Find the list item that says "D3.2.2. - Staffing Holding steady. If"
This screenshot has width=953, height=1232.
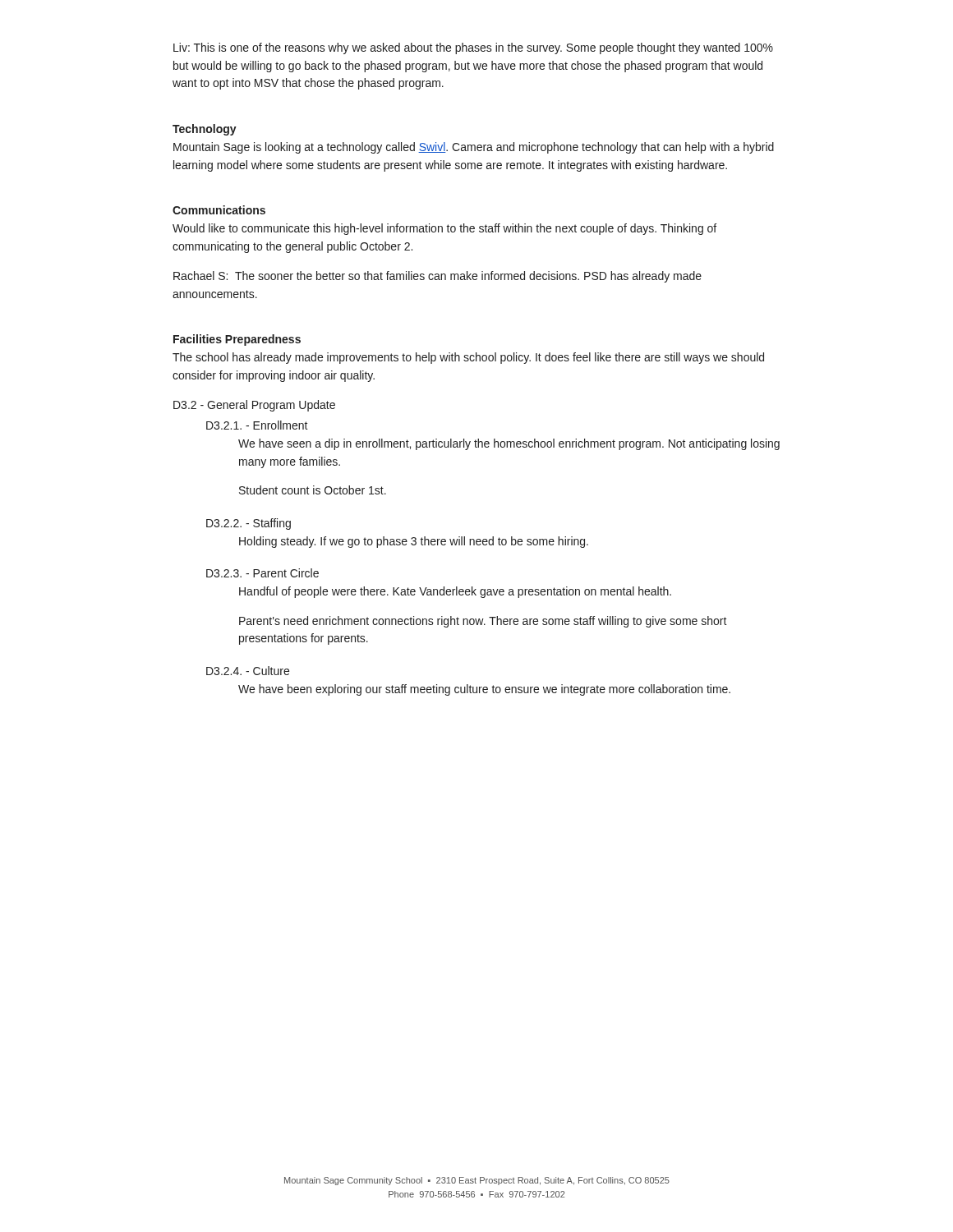pyautogui.click(x=493, y=534)
